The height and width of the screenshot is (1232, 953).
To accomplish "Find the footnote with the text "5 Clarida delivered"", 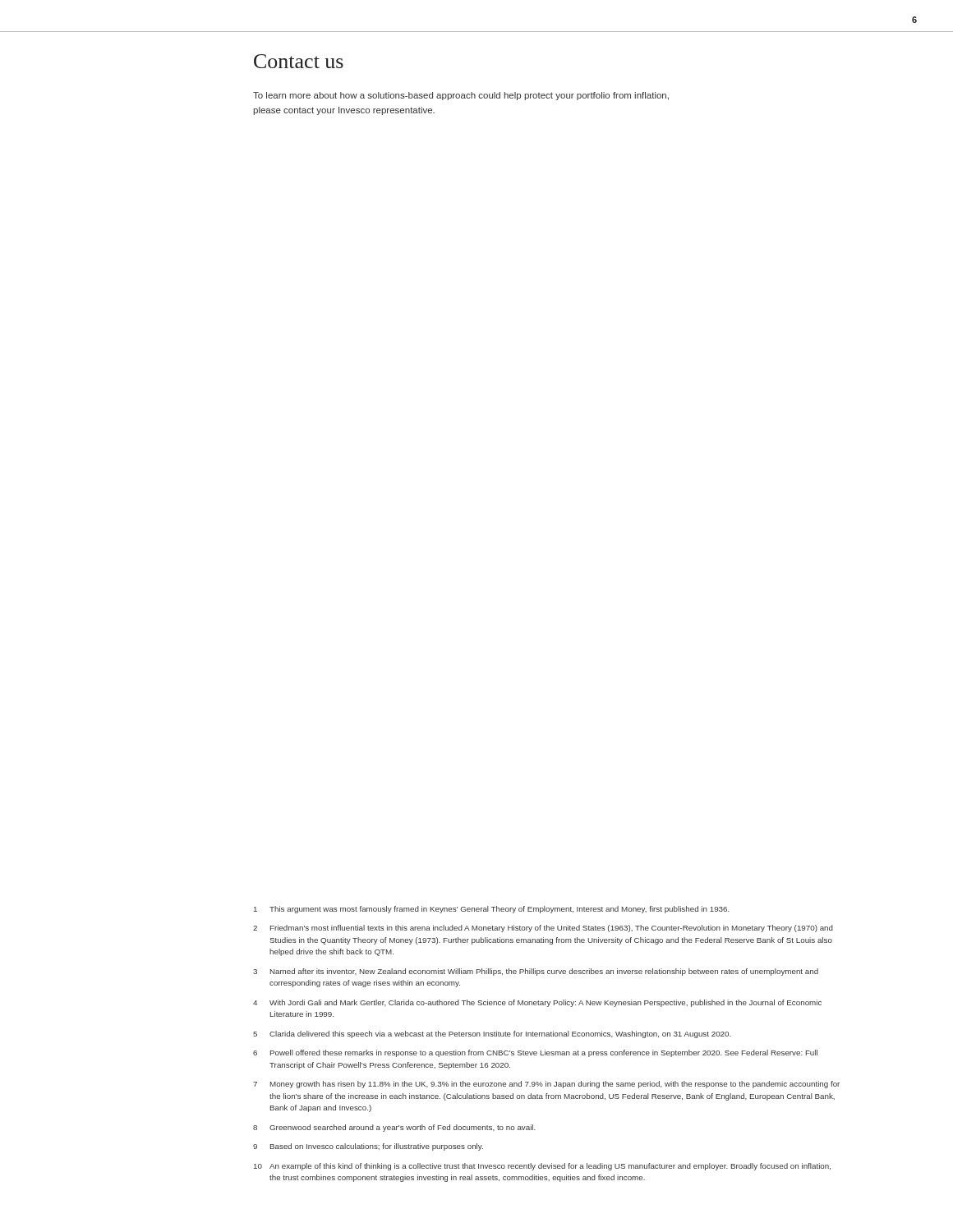I will tap(549, 1034).
